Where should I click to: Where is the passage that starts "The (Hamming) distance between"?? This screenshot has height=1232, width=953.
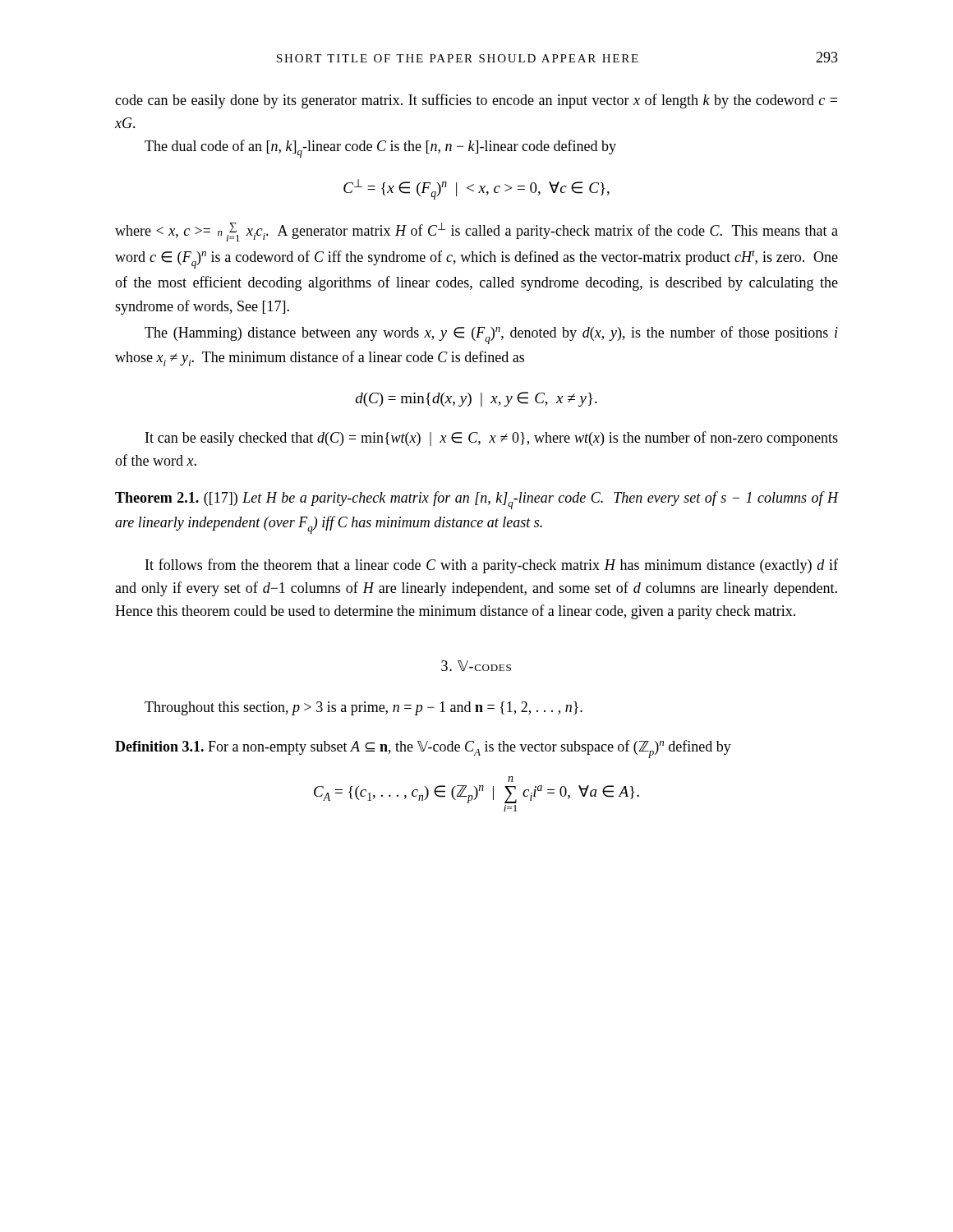click(x=476, y=346)
